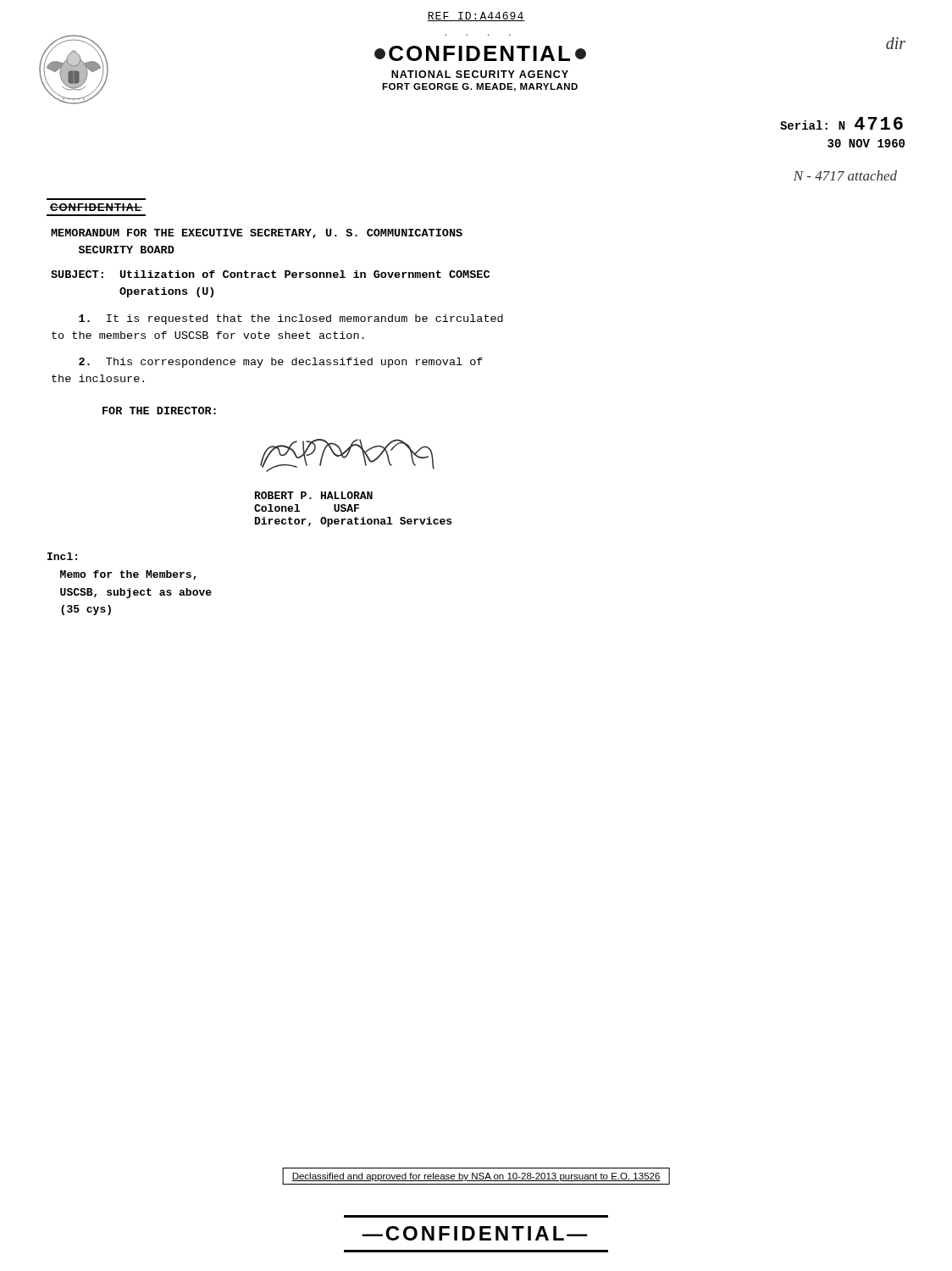Click on the text block that says "ROBERT P. HALLORAN"

314,495
